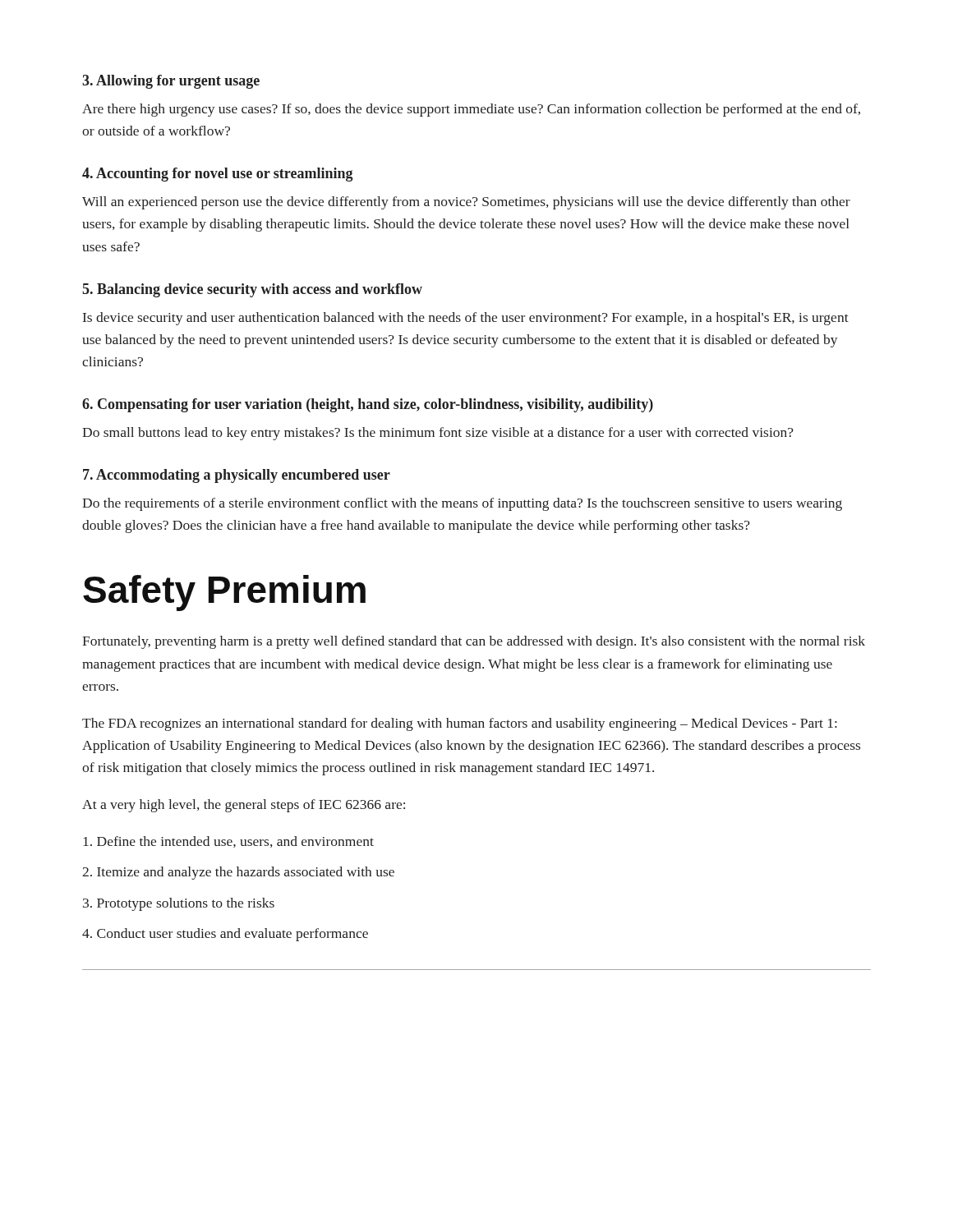This screenshot has width=953, height=1232.
Task: Click on the element starting "4. Accounting for"
Action: tap(218, 174)
